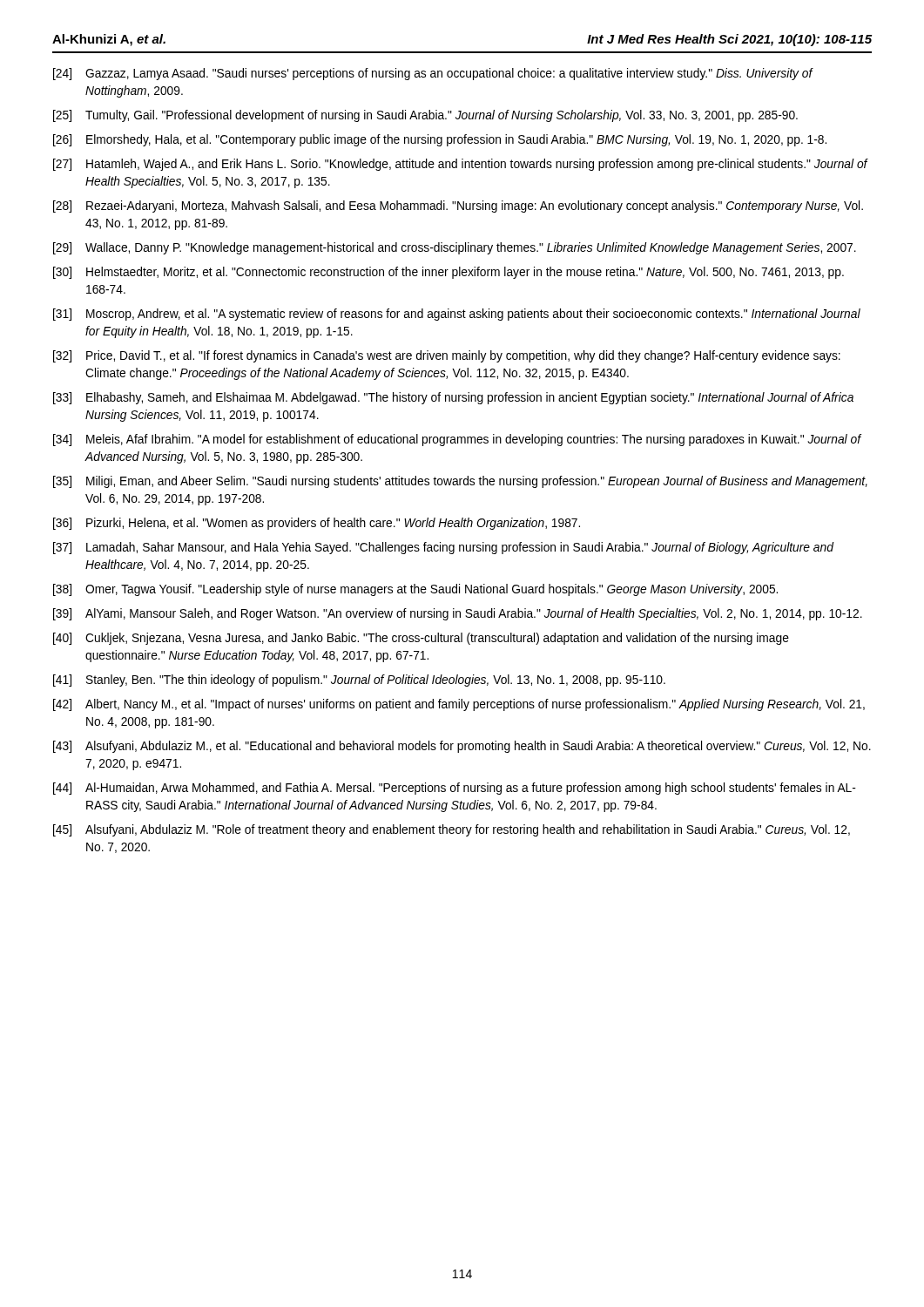Find the element starting "[25] Tumulty, Gail. "Professional development of nursing"

[x=462, y=116]
